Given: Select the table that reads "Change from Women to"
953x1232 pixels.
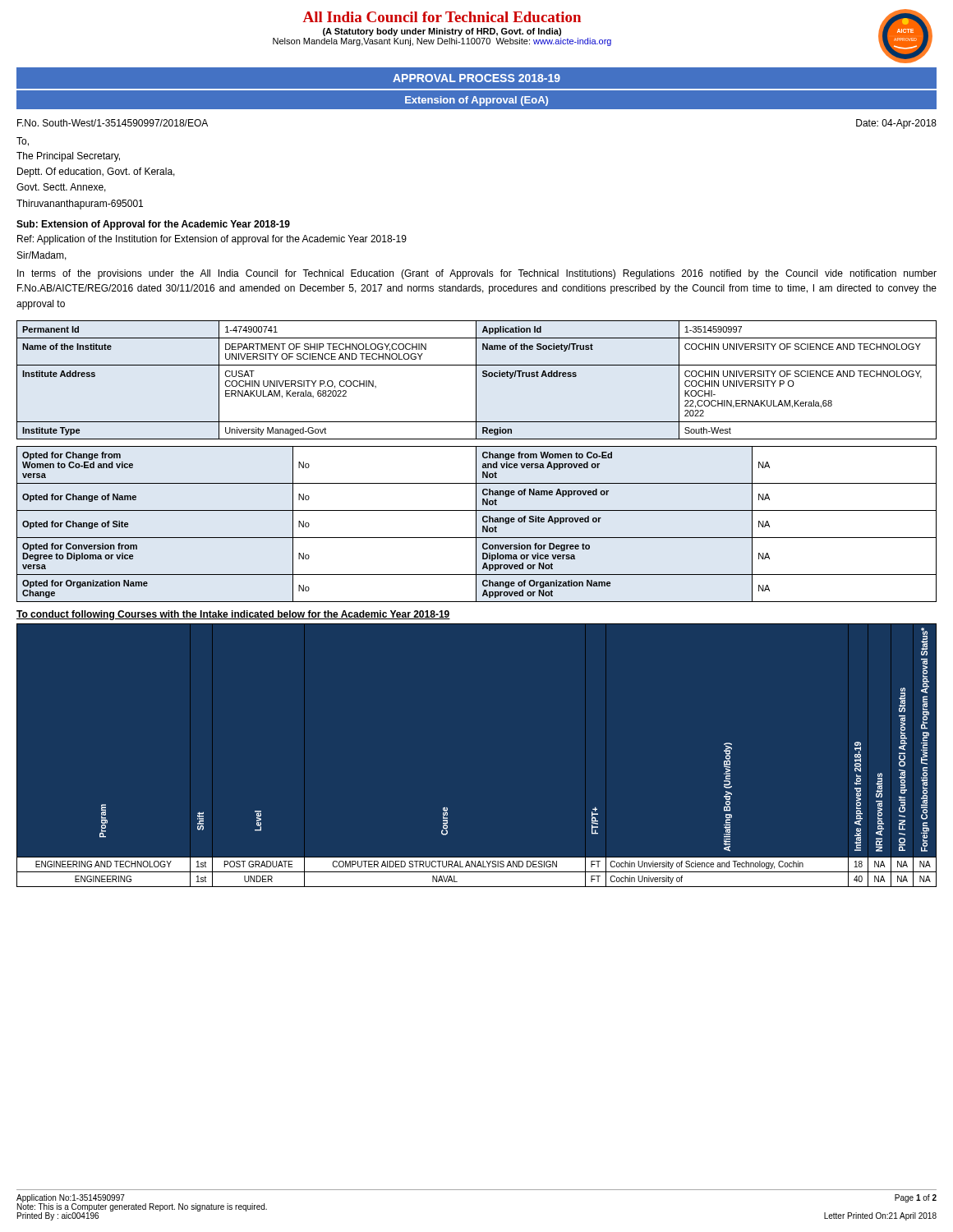Looking at the screenshot, I should [x=476, y=524].
